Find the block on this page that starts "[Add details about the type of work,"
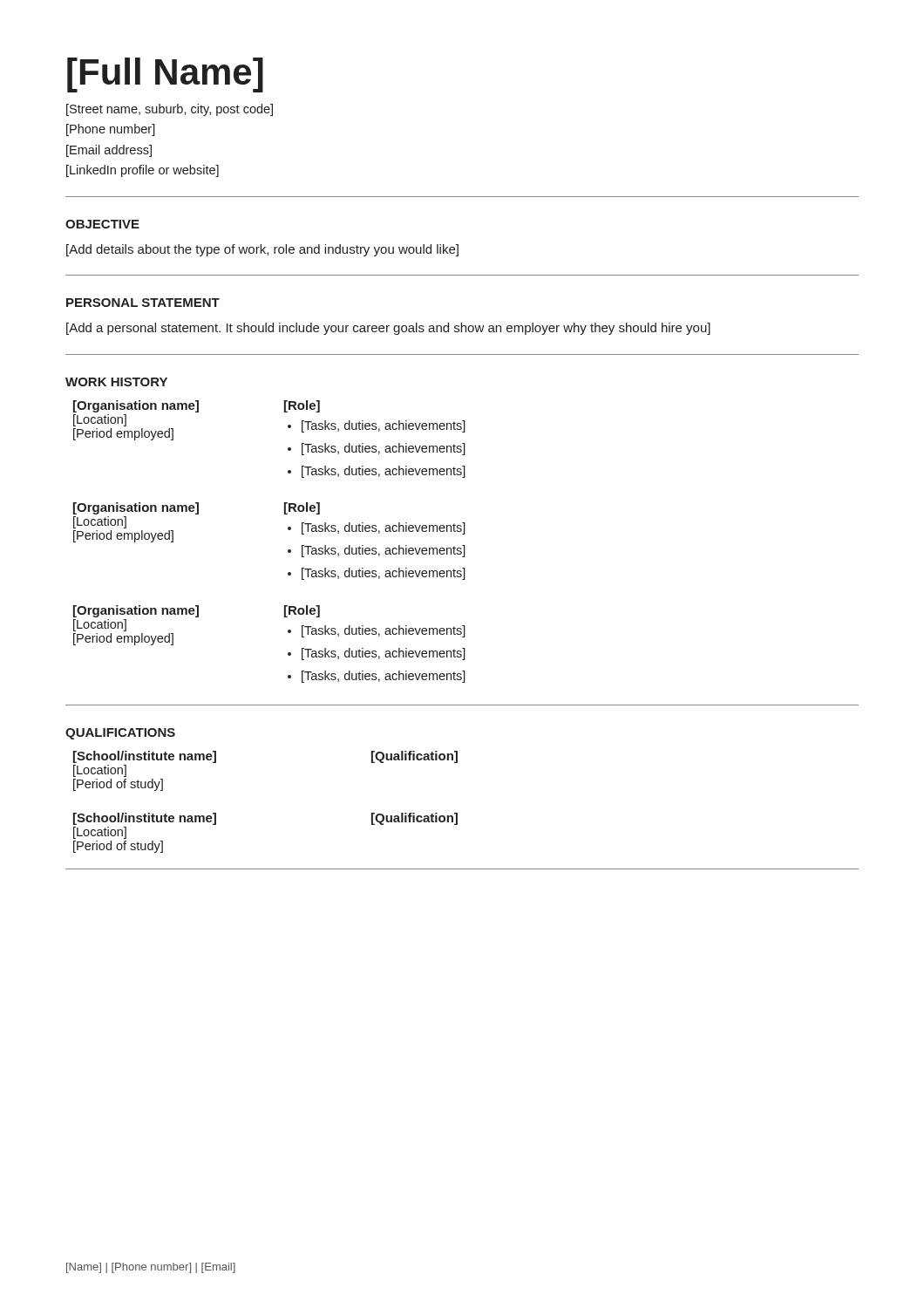 click(x=262, y=249)
